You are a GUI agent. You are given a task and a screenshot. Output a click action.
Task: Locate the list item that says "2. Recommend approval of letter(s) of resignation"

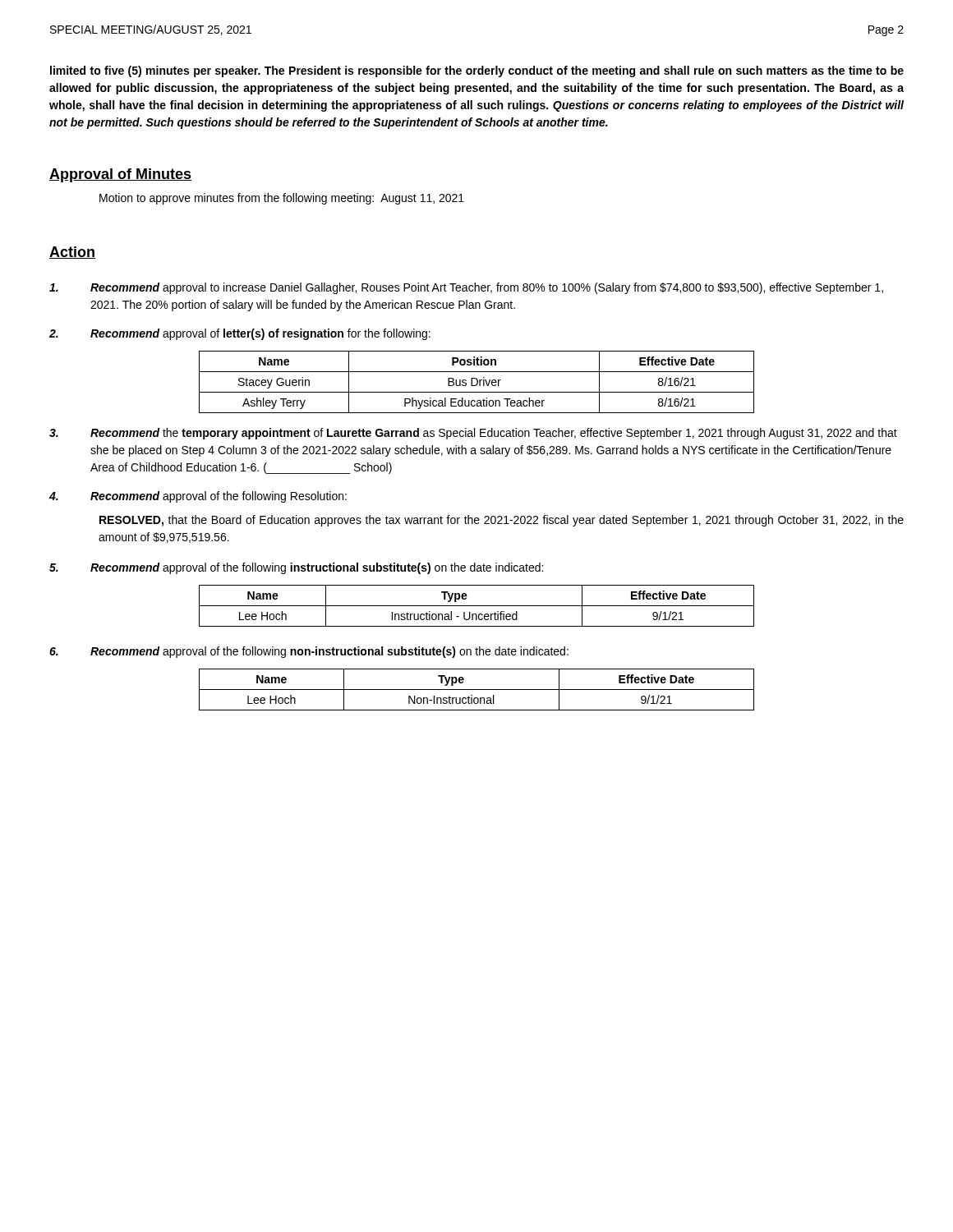tap(240, 334)
